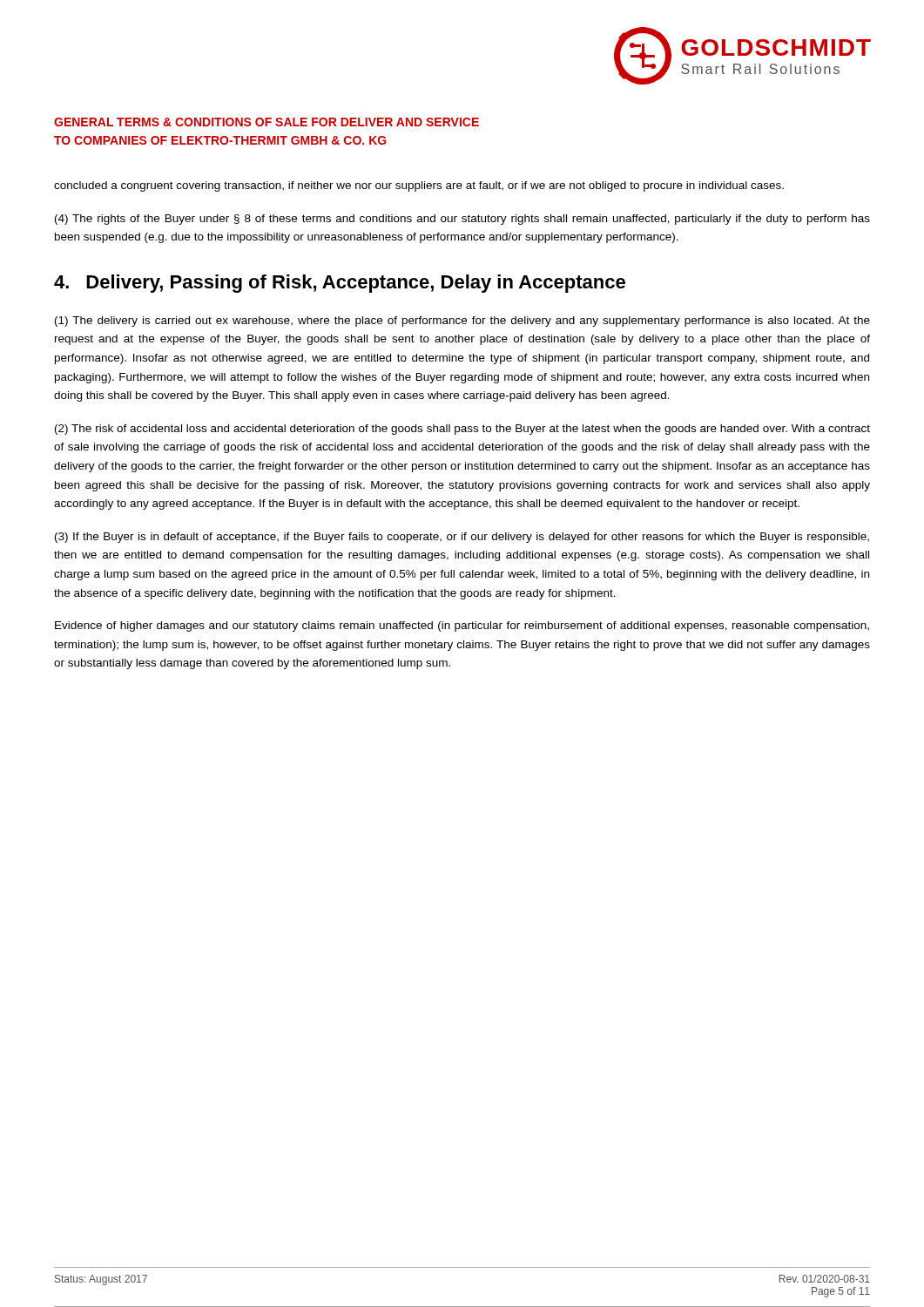
Task: Click the passage that begins "(3) If the Buyer is"
Action: tap(462, 564)
